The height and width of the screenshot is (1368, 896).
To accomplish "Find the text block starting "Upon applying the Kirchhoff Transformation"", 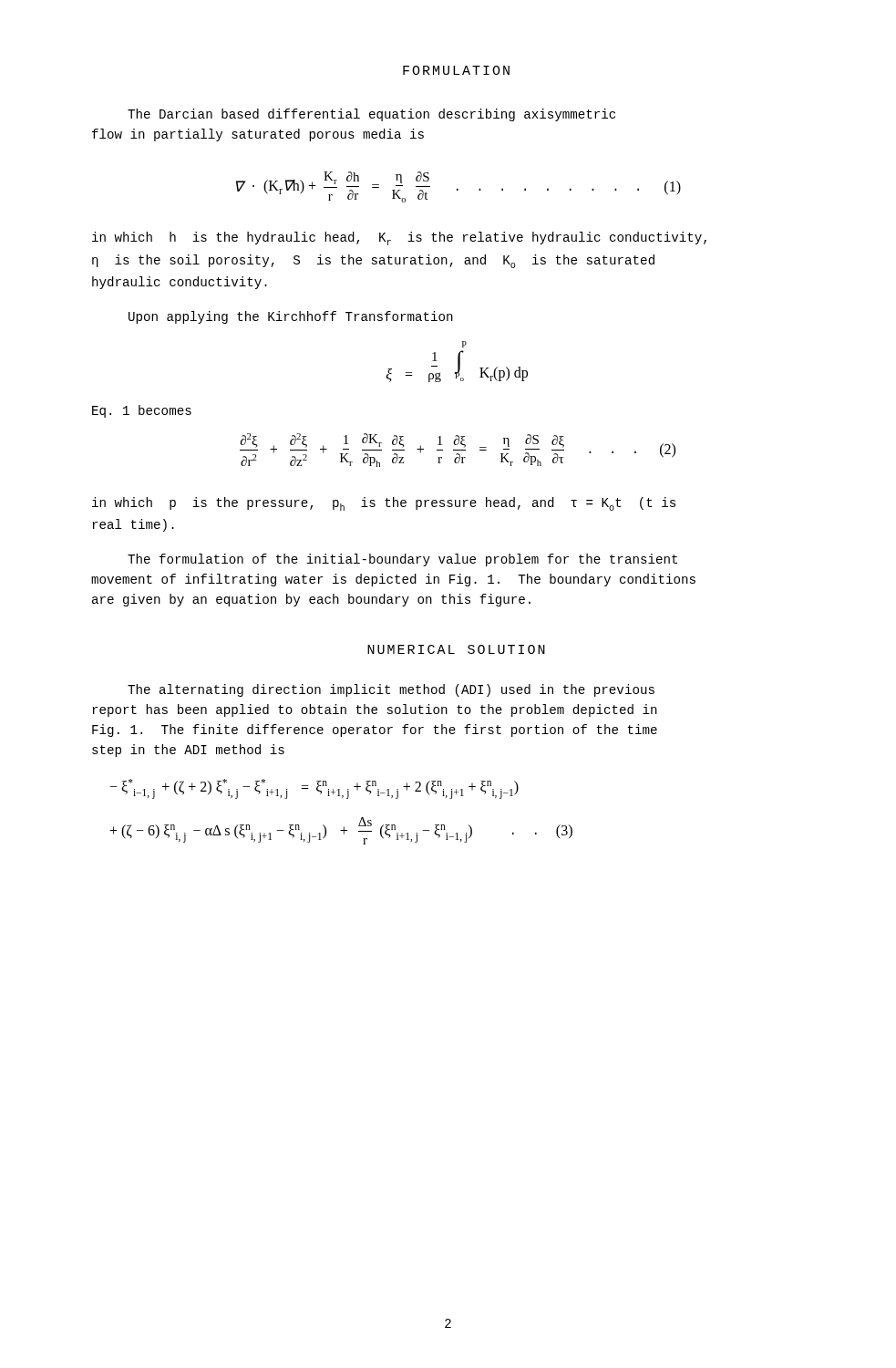I will (291, 318).
